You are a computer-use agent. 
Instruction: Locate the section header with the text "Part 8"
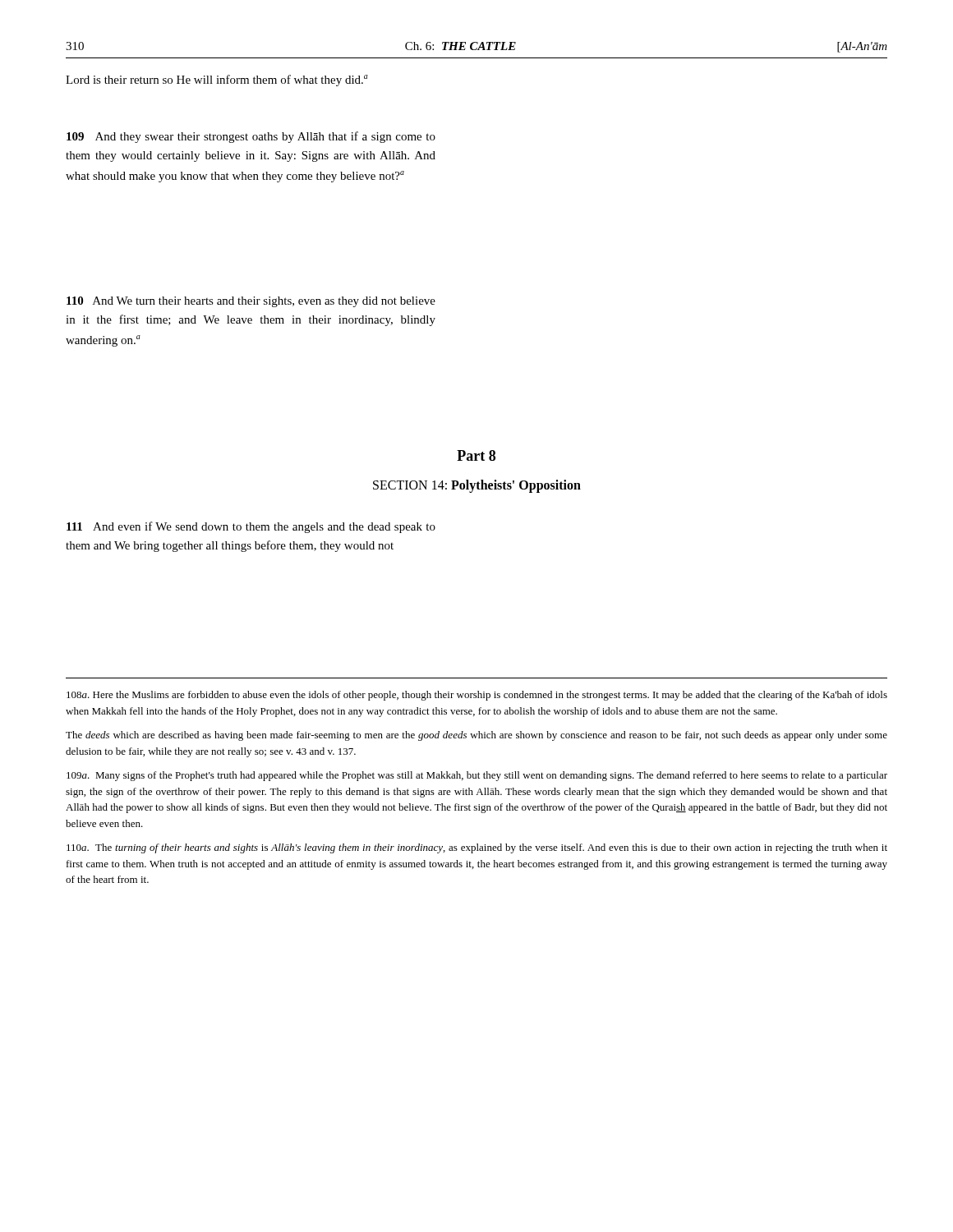[476, 456]
